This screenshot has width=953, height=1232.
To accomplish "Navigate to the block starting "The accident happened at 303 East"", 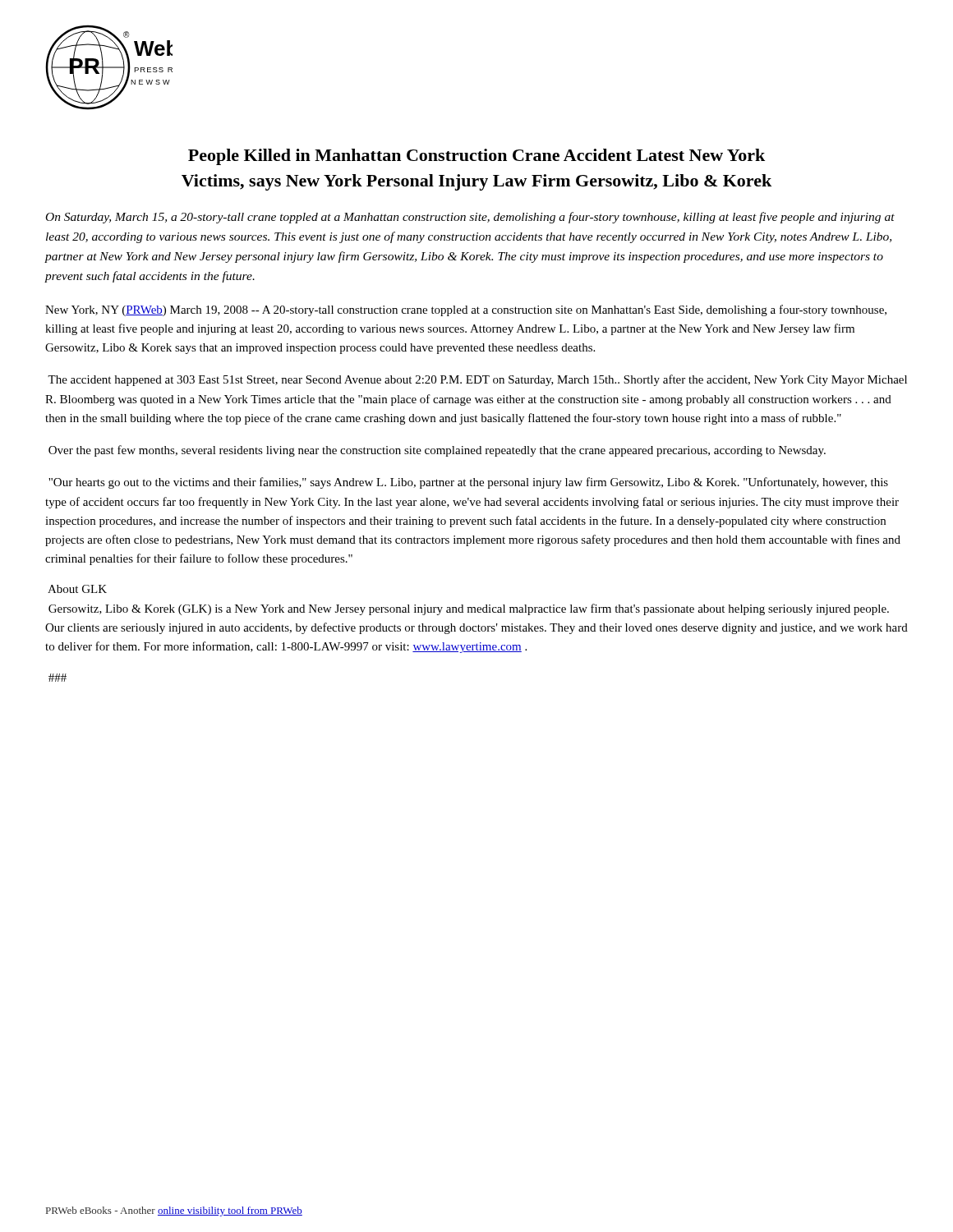I will coord(476,399).
